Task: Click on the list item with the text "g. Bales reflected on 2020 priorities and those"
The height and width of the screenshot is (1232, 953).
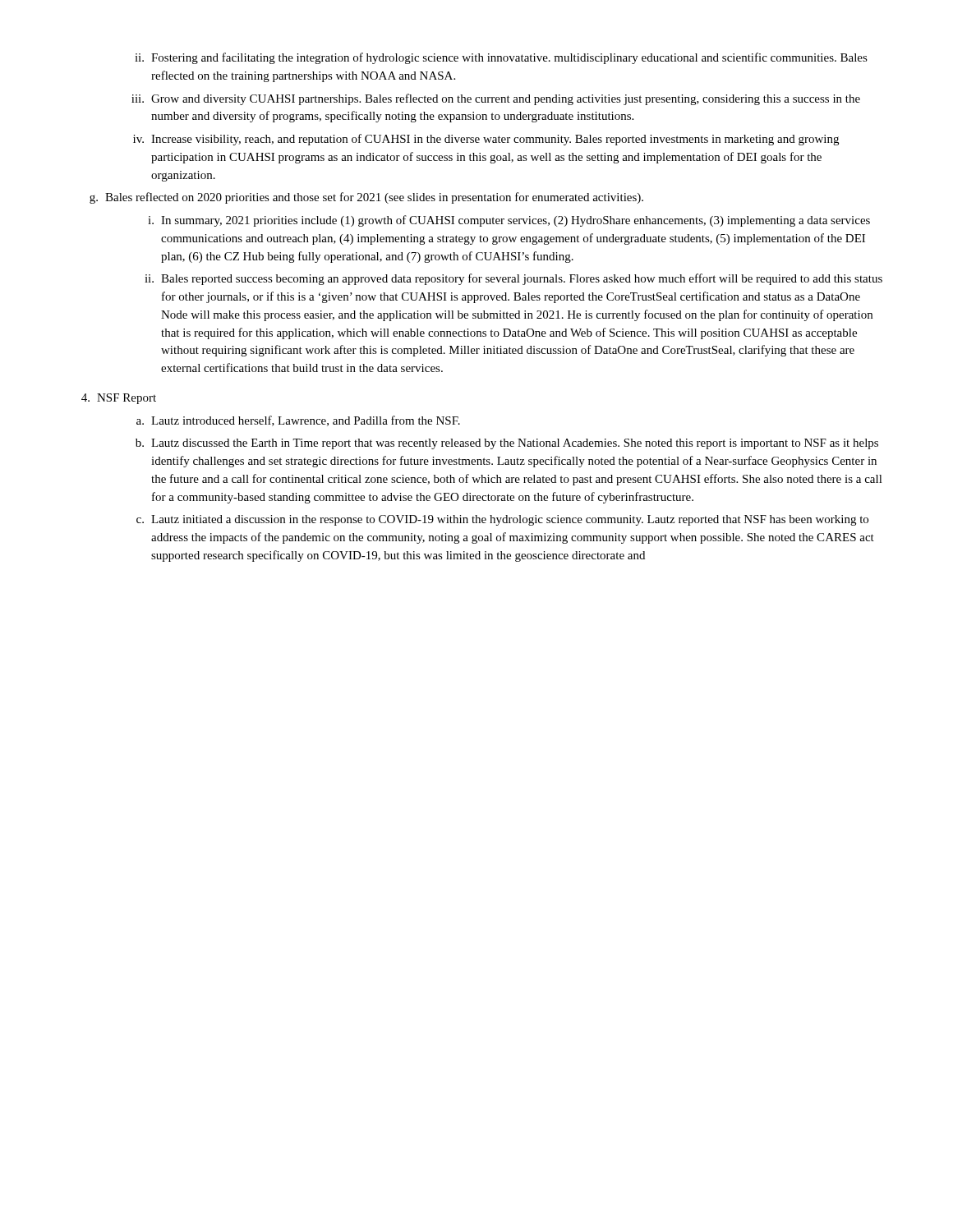Action: [x=476, y=286]
